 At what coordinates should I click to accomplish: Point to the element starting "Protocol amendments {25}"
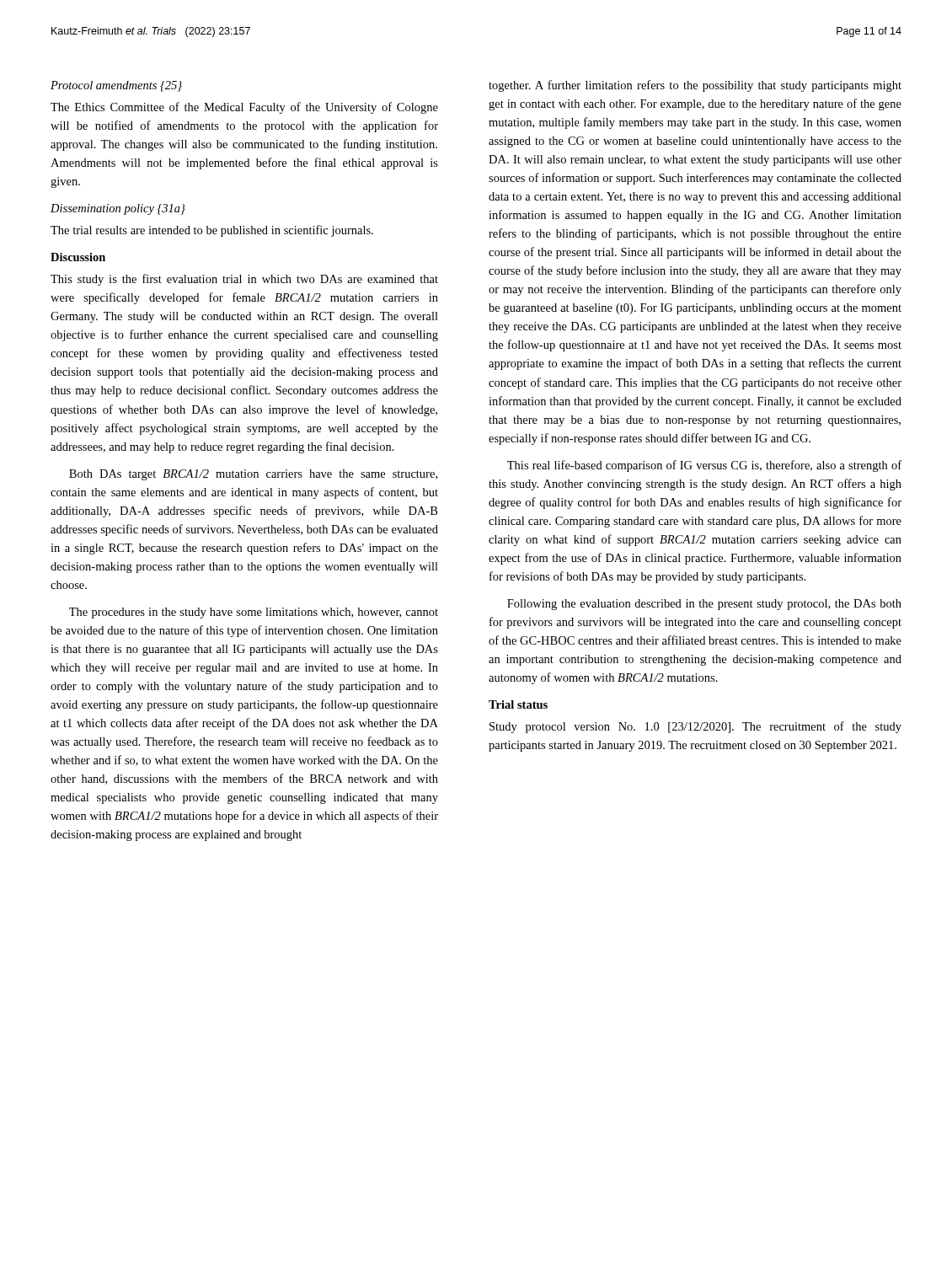116,86
